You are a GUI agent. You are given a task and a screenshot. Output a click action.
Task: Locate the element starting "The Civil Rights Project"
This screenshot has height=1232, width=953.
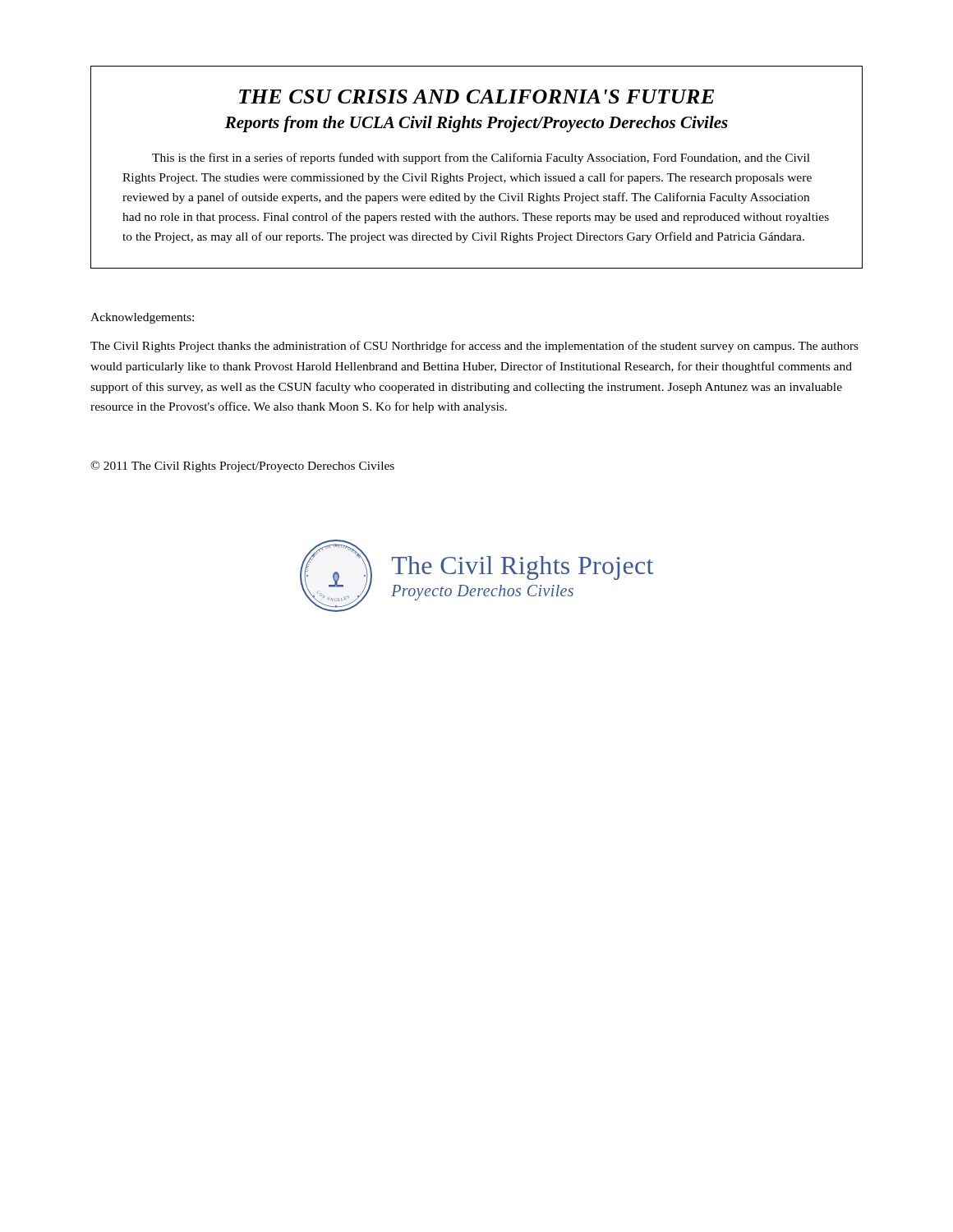pos(474,376)
